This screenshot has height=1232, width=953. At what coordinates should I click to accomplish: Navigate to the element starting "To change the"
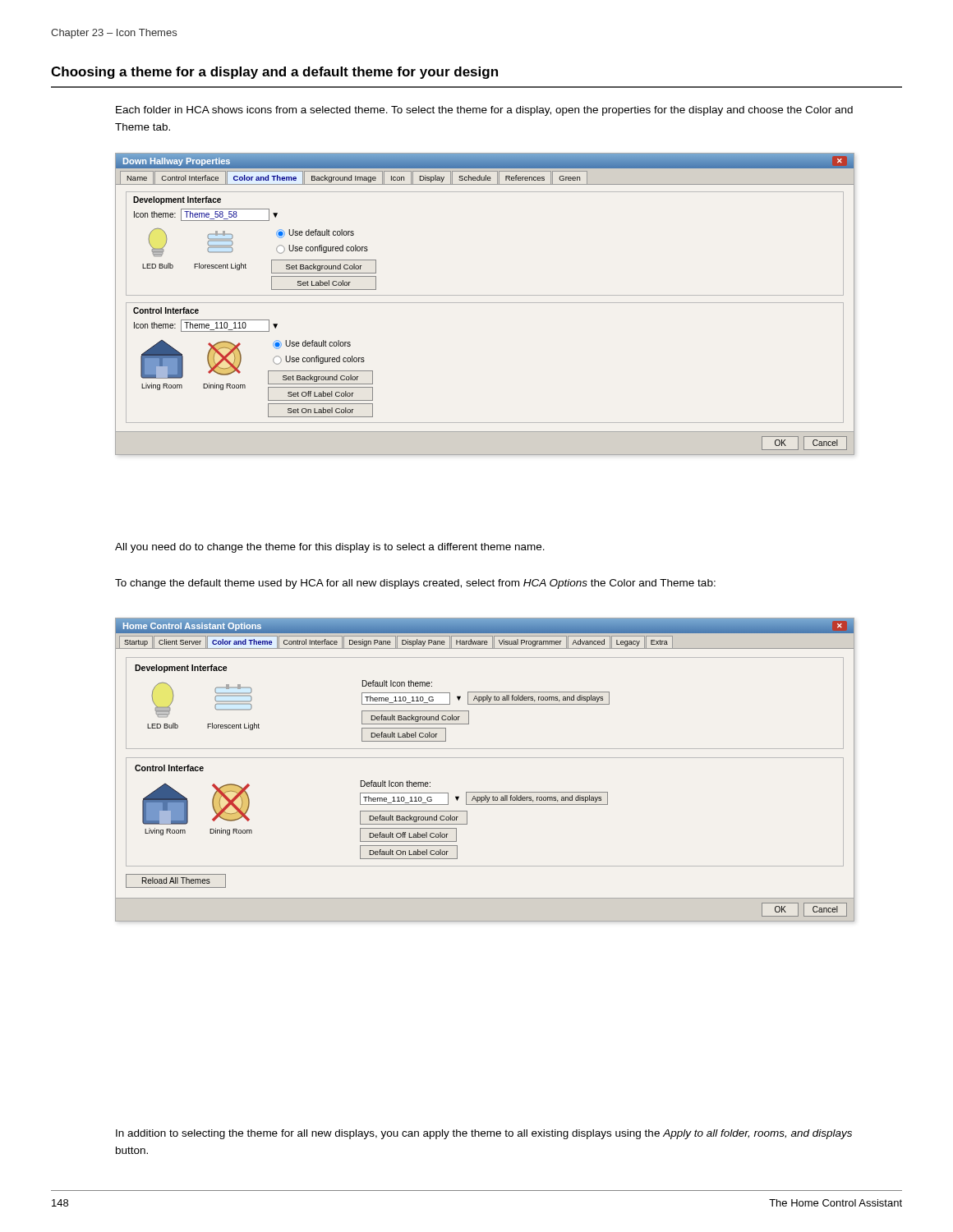coord(416,583)
